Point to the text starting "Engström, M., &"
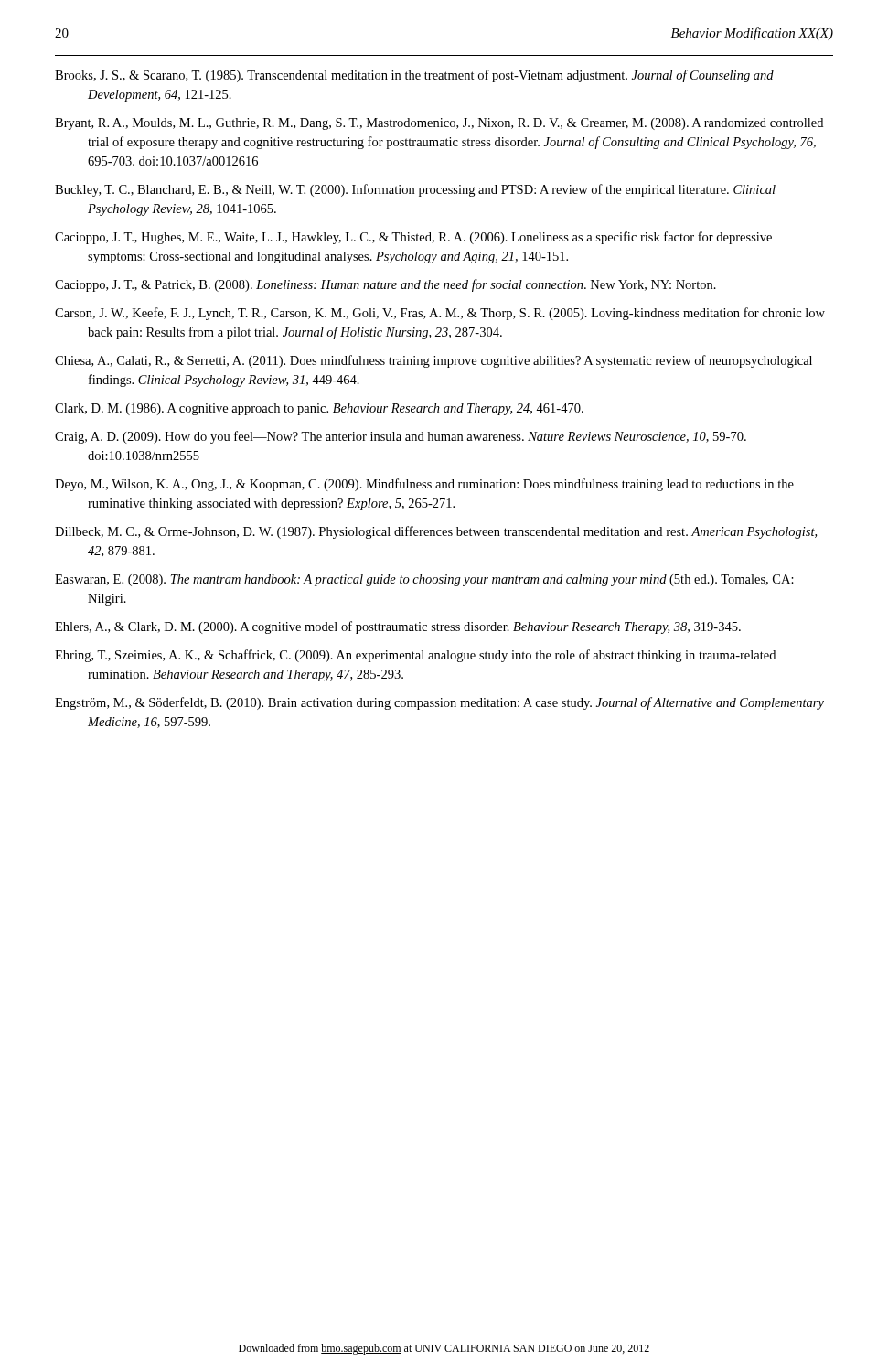This screenshot has height=1372, width=888. 439,712
